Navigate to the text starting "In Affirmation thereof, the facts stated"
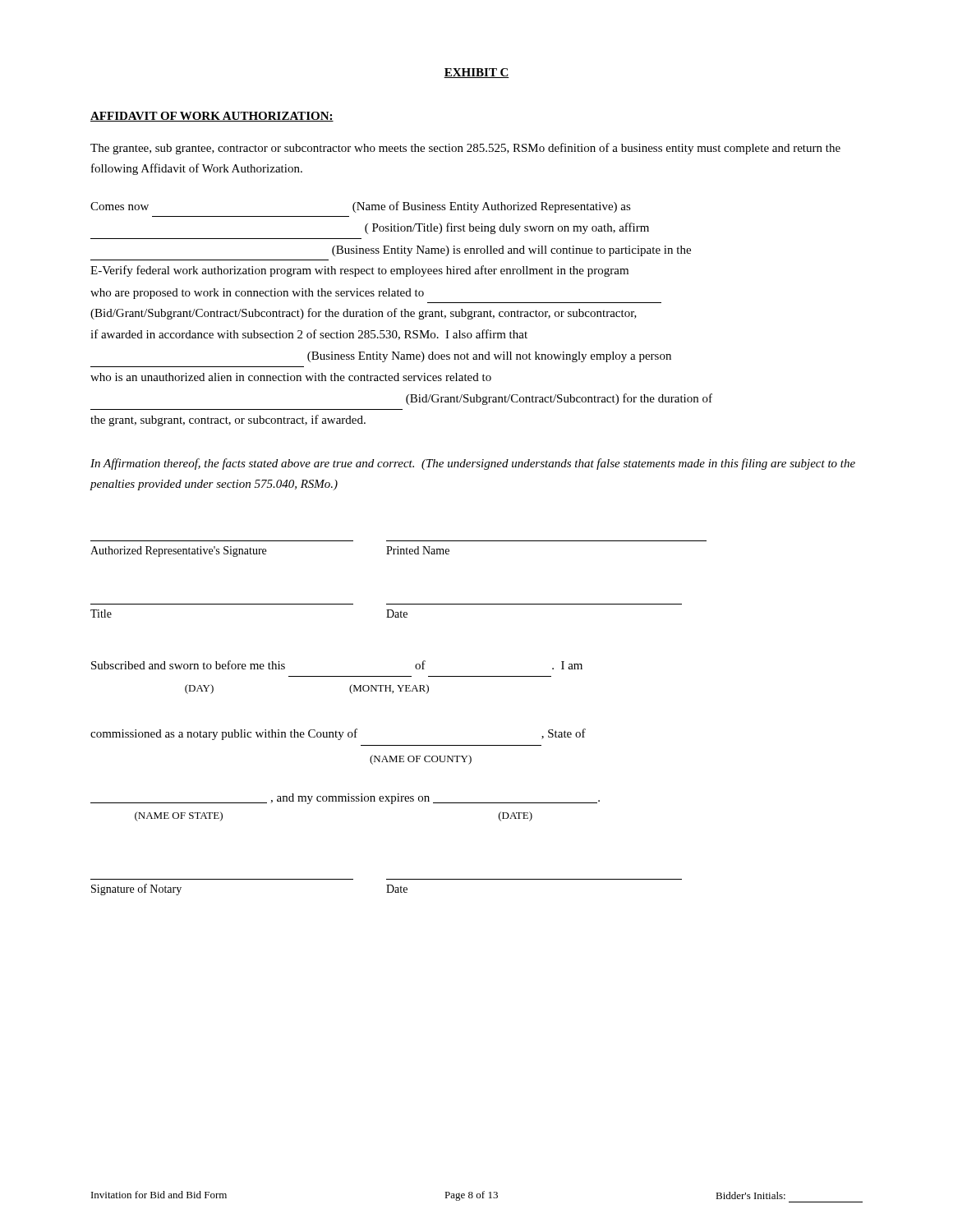Screen dimensions: 1232x953 [473, 473]
